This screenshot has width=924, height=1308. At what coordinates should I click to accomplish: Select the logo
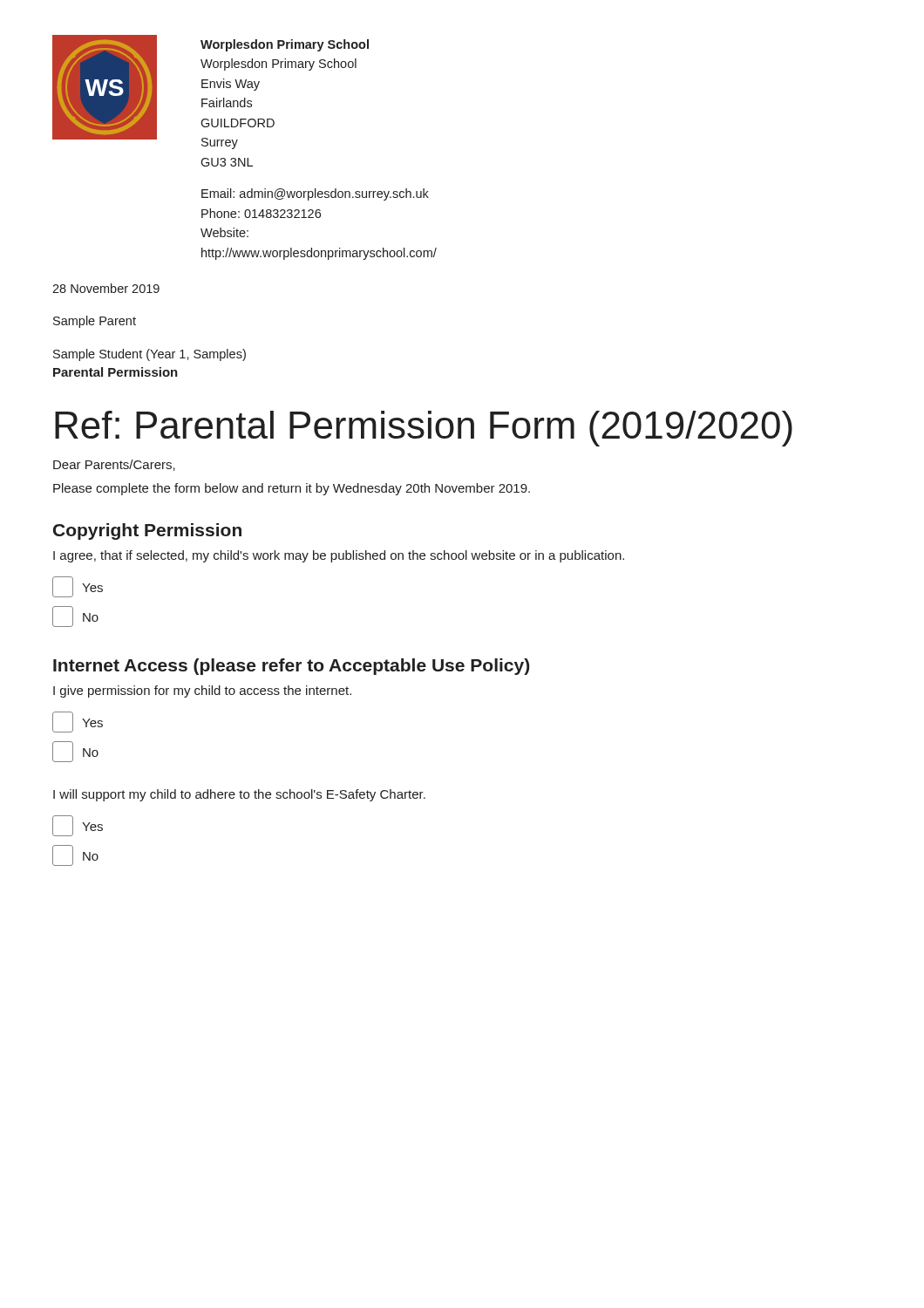pos(109,89)
